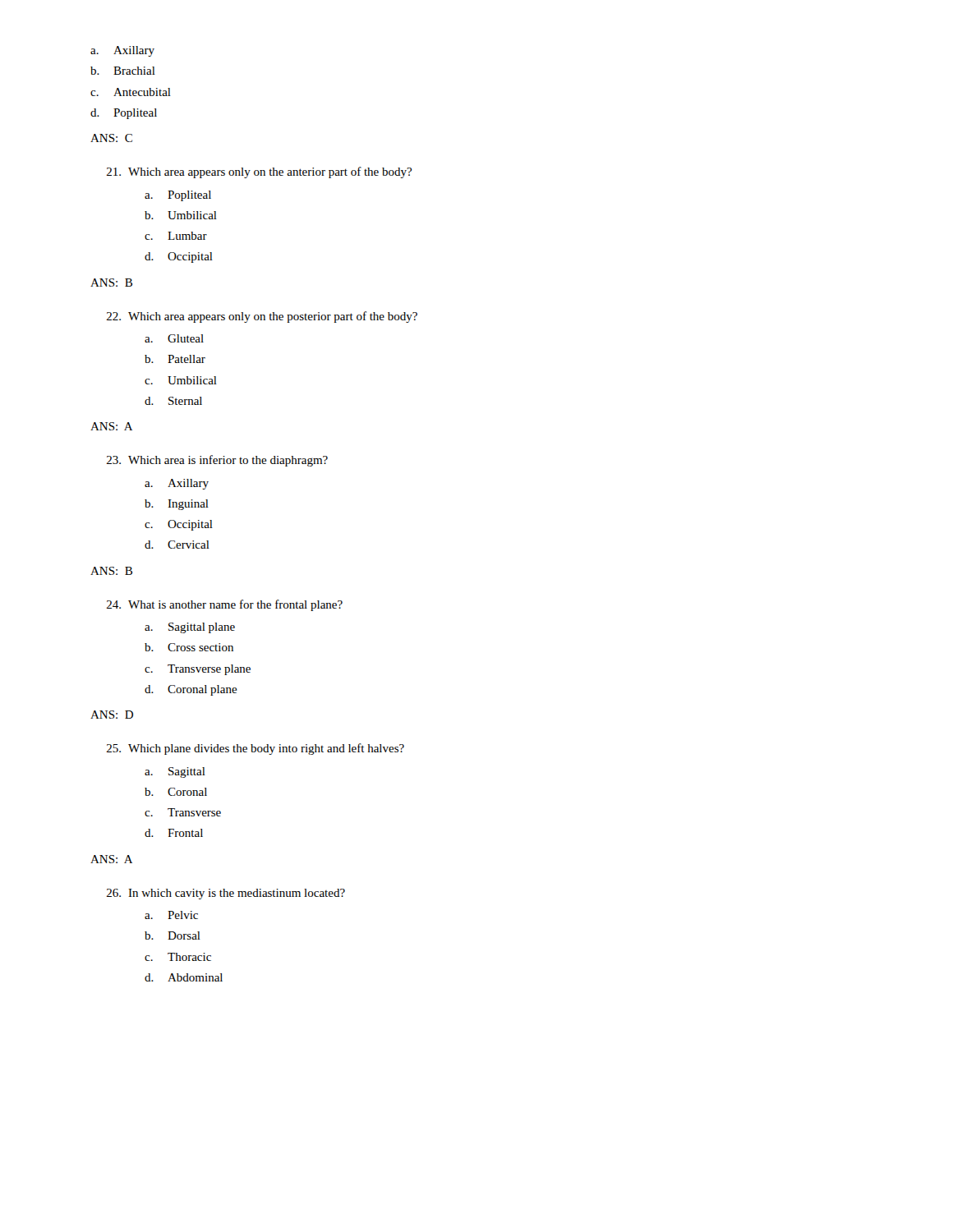Find the text block starting "a.Sagittal plane"
953x1232 pixels.
click(x=190, y=627)
